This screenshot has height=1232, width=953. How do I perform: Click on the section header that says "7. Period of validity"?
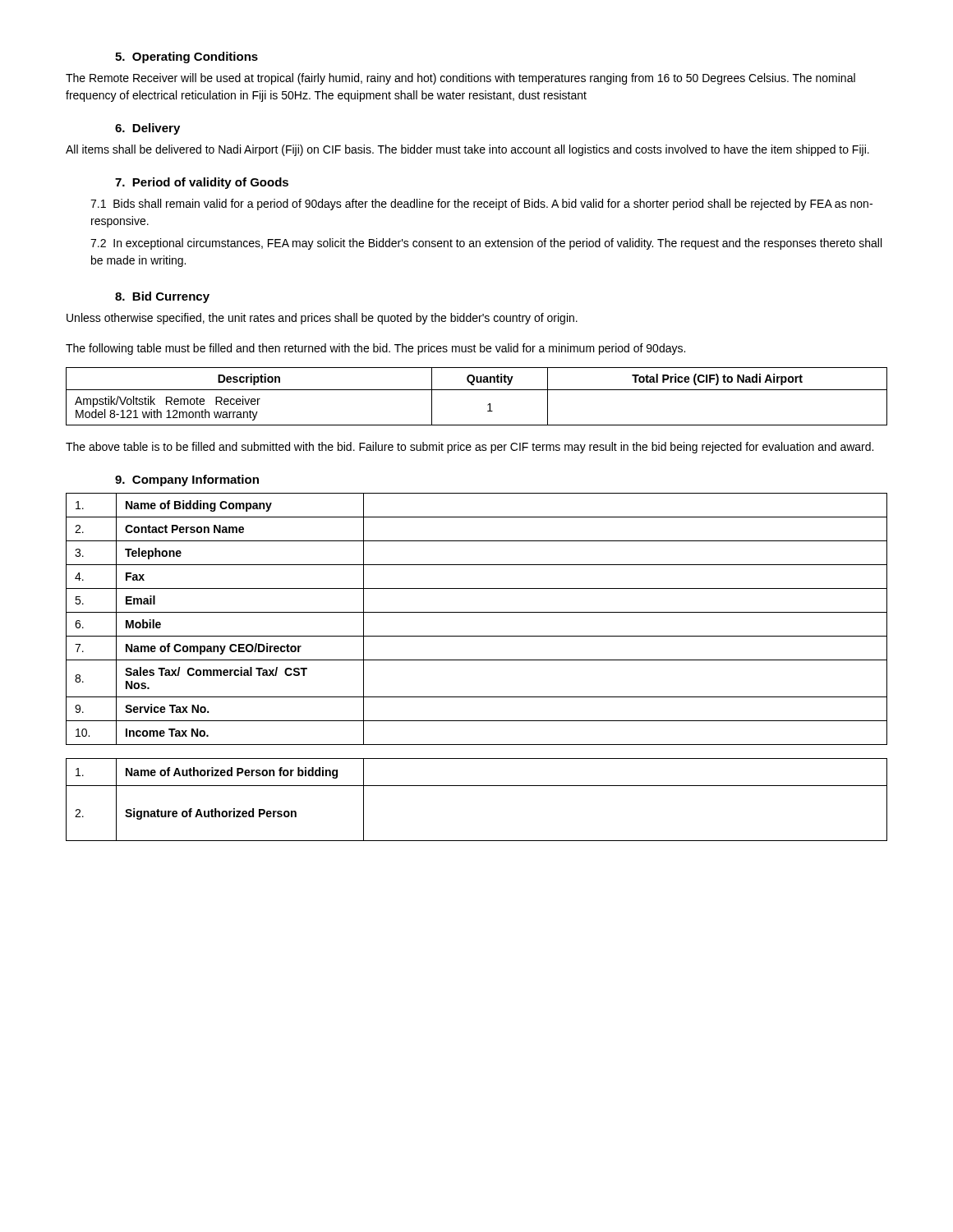[x=202, y=182]
